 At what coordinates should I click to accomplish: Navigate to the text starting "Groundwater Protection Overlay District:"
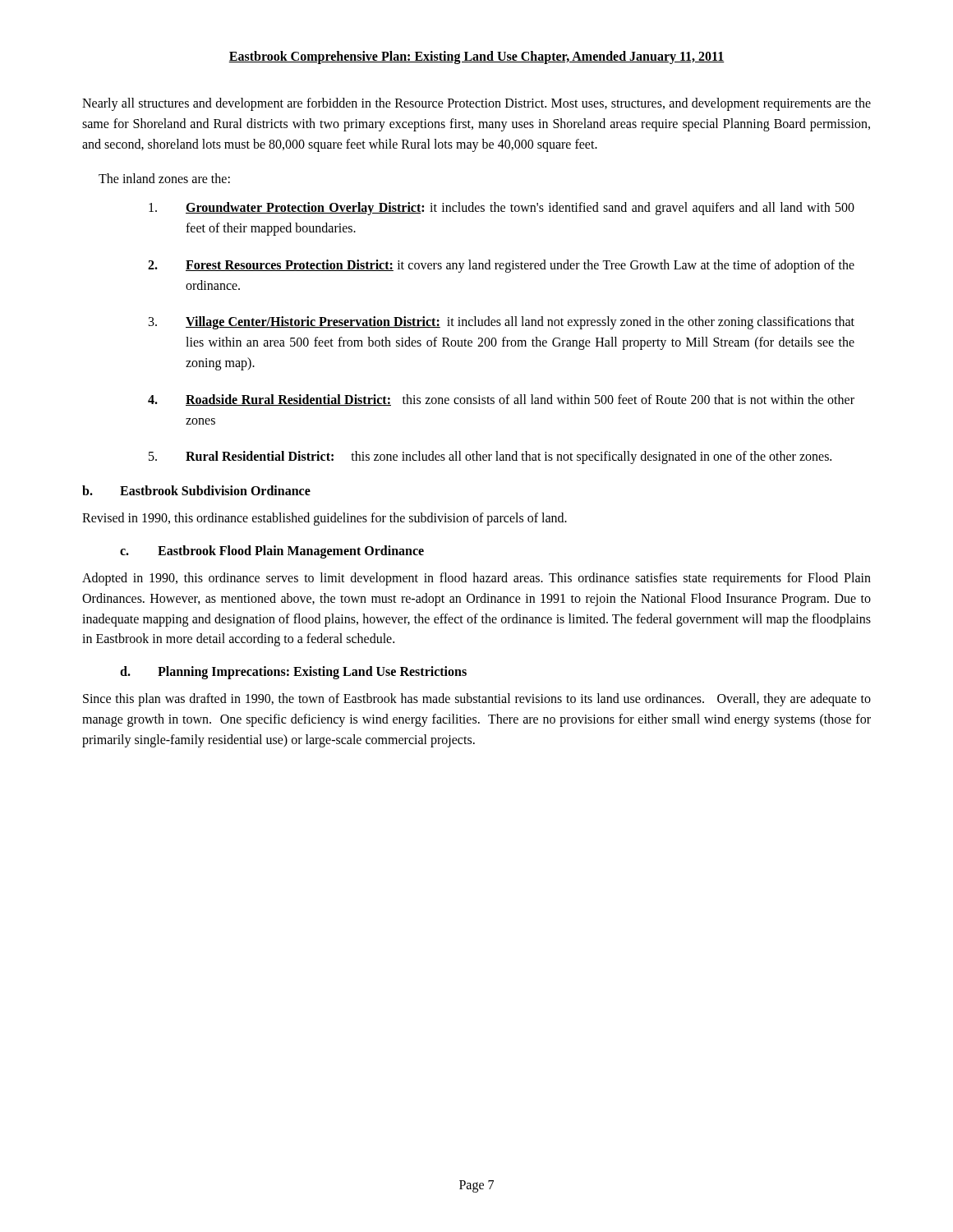pyautogui.click(x=501, y=218)
